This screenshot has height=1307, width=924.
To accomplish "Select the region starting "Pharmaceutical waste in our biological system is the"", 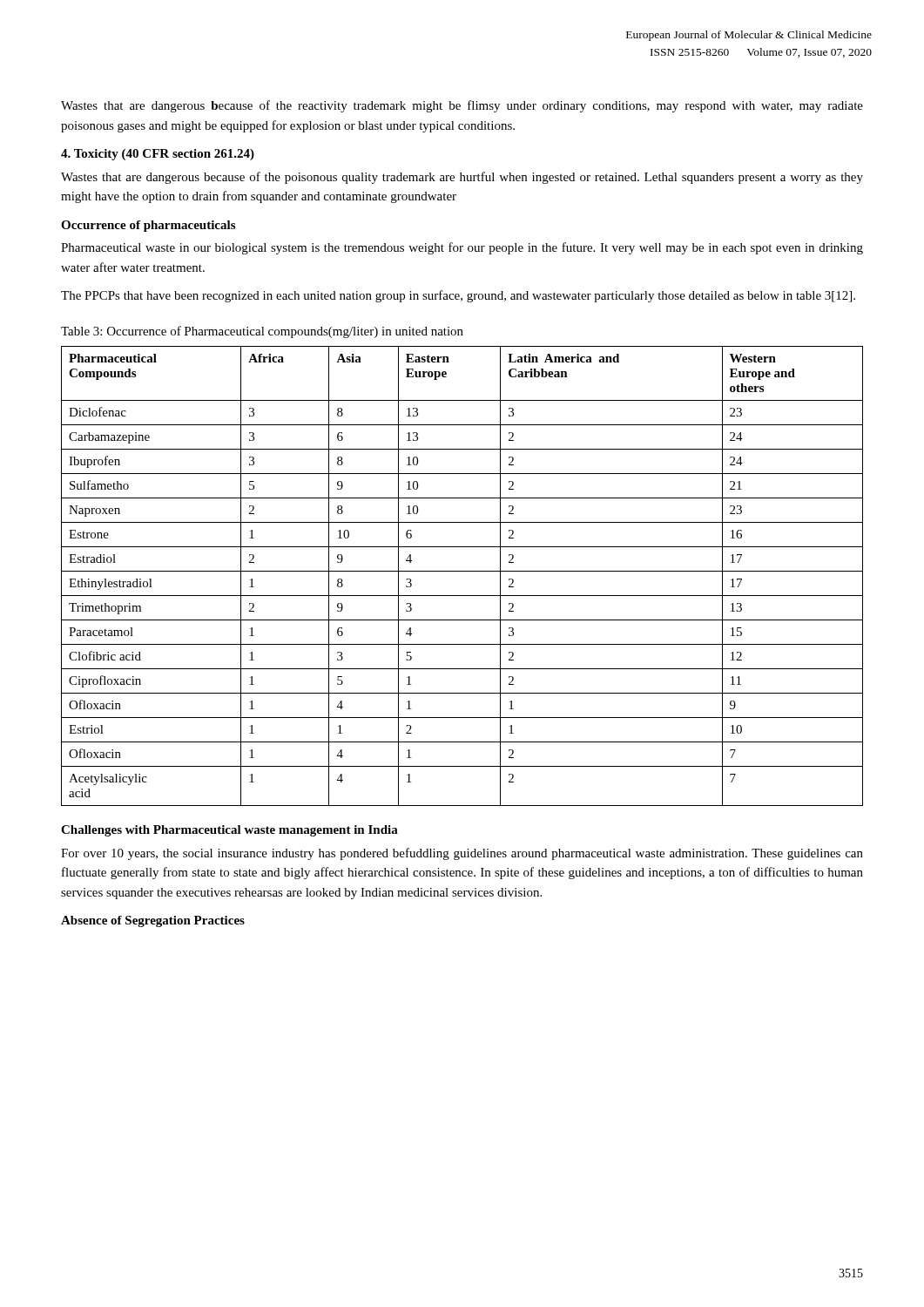I will tap(462, 257).
